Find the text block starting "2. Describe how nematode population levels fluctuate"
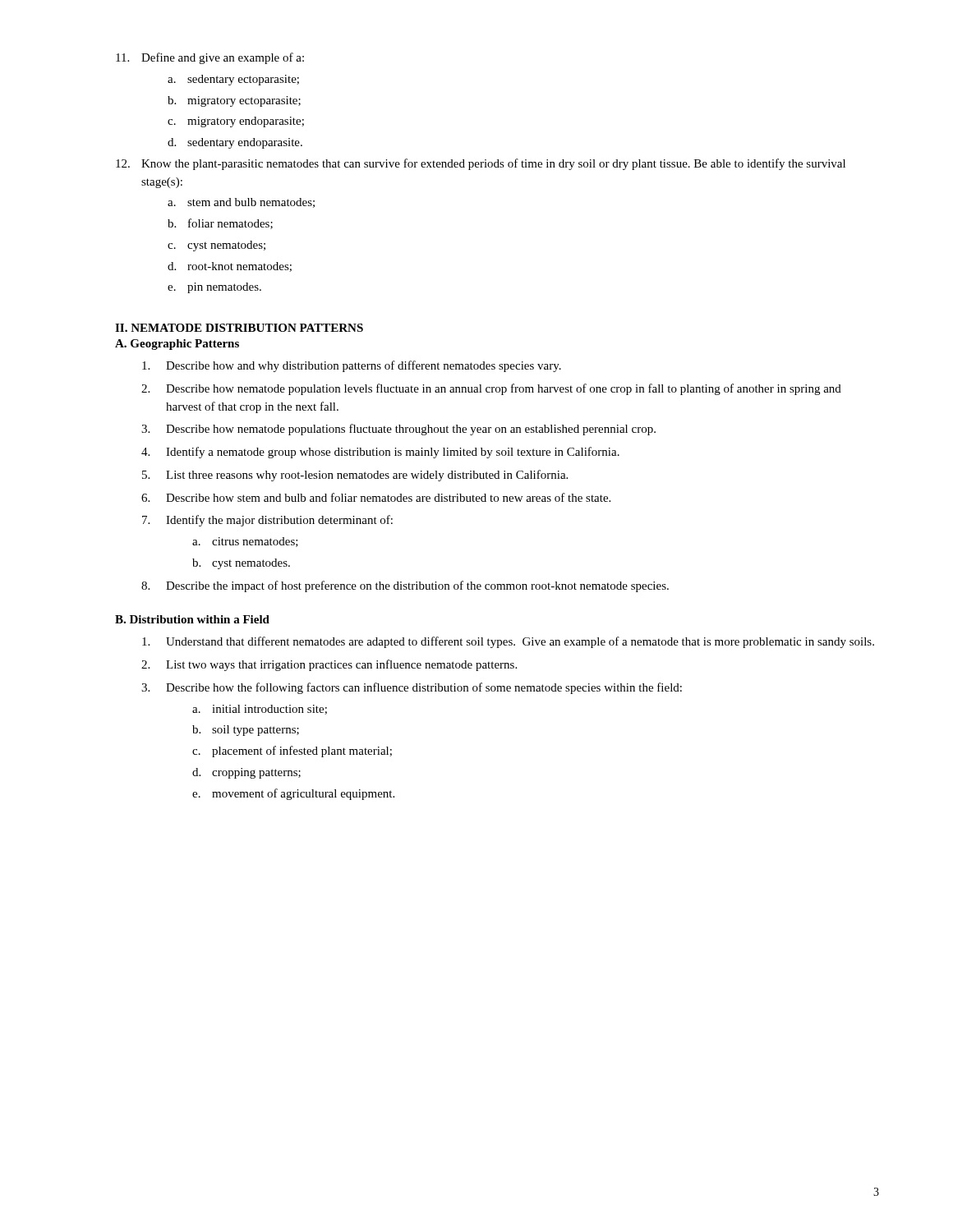Viewport: 953px width, 1232px height. [x=510, y=398]
